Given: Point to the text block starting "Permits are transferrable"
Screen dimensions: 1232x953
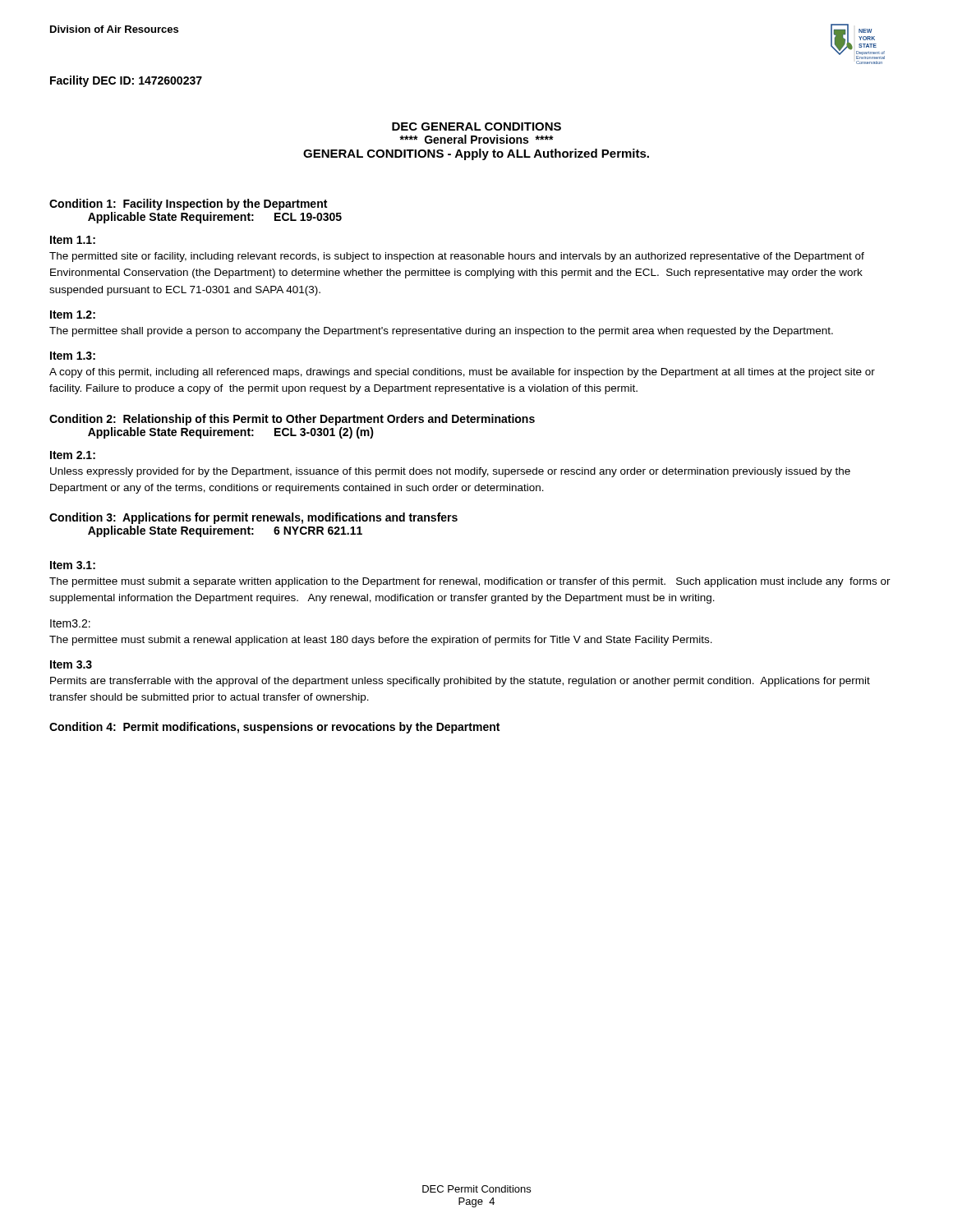Looking at the screenshot, I should 460,689.
